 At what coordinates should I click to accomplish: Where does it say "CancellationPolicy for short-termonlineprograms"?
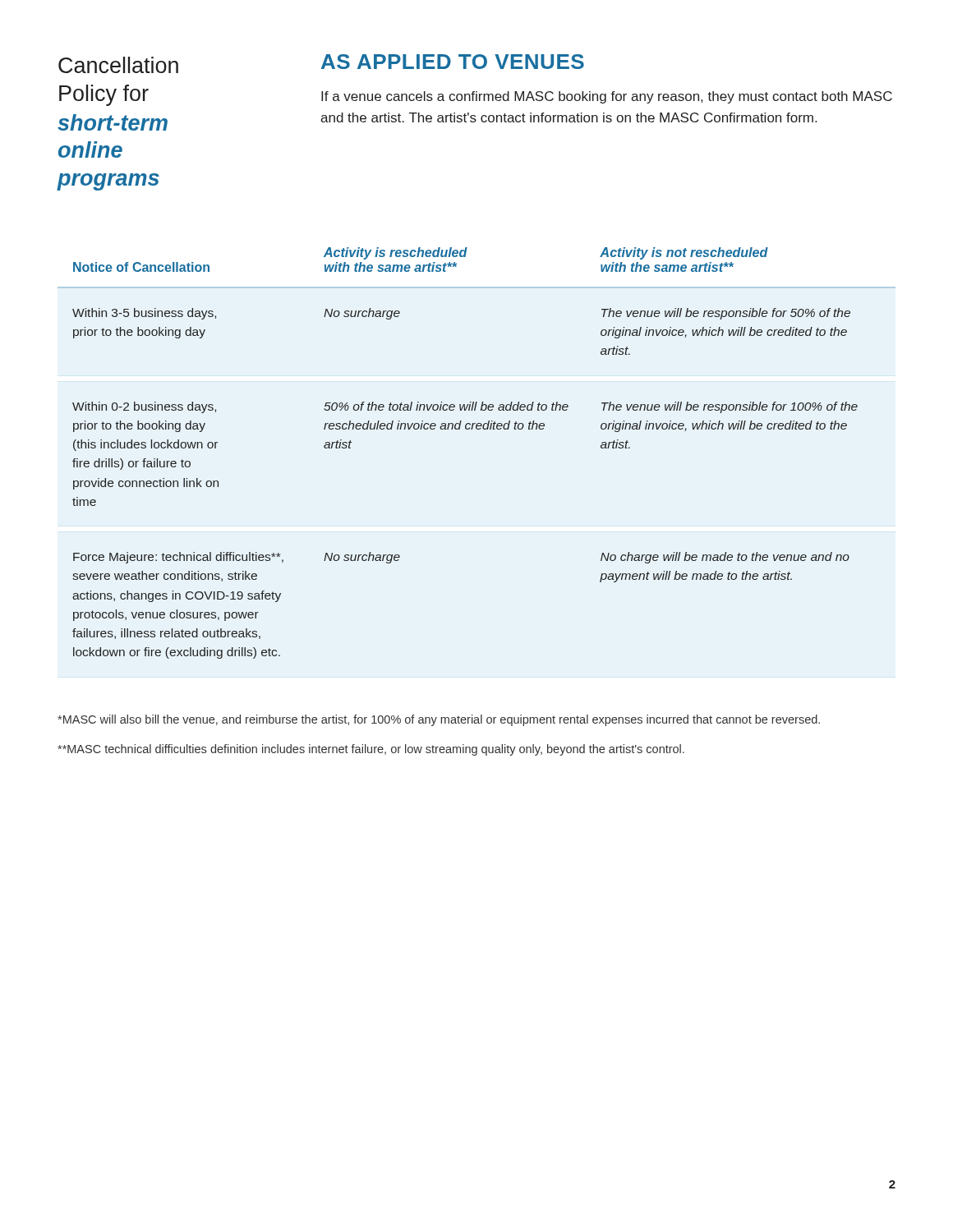[x=168, y=123]
